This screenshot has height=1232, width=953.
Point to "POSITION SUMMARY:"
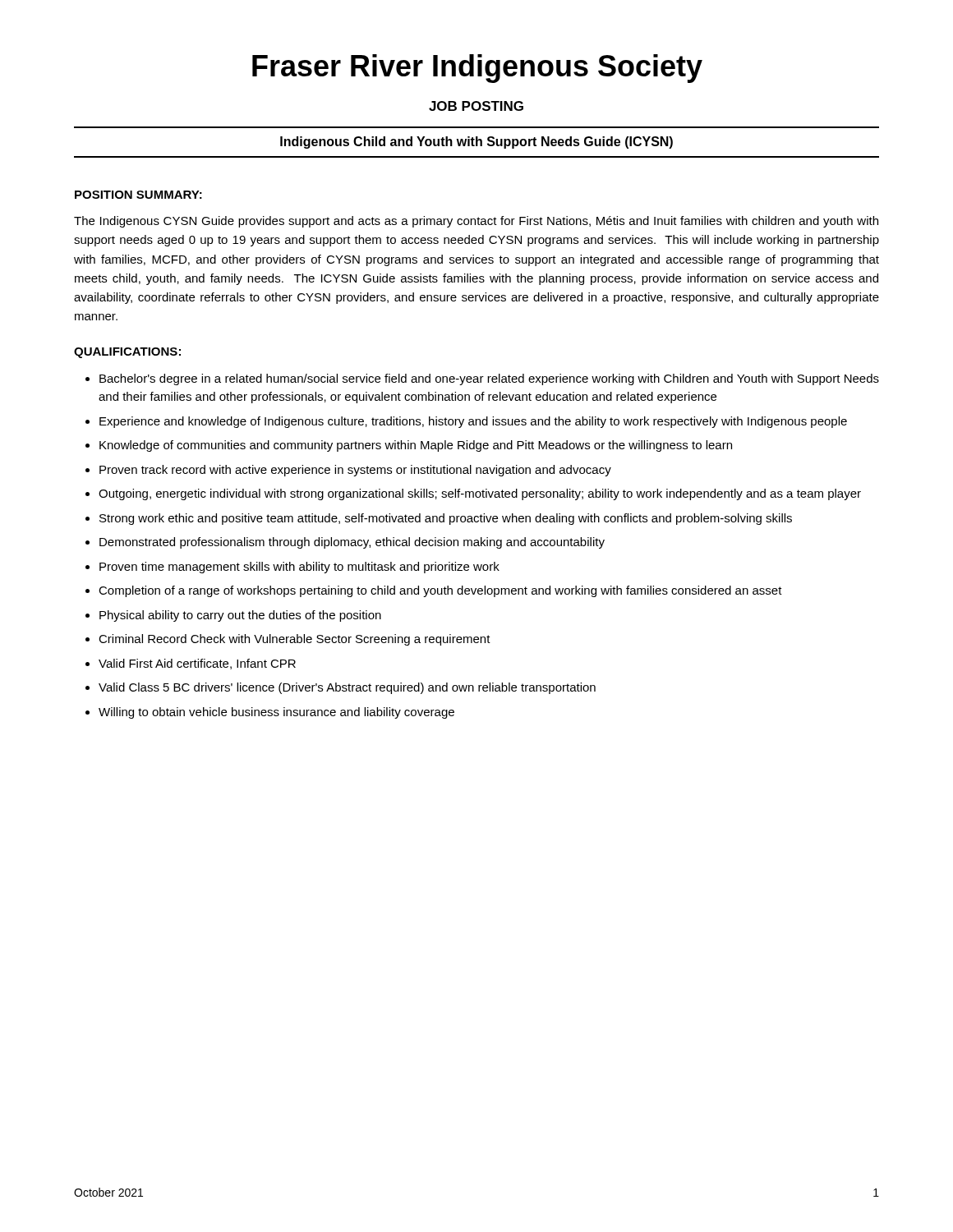click(x=138, y=194)
